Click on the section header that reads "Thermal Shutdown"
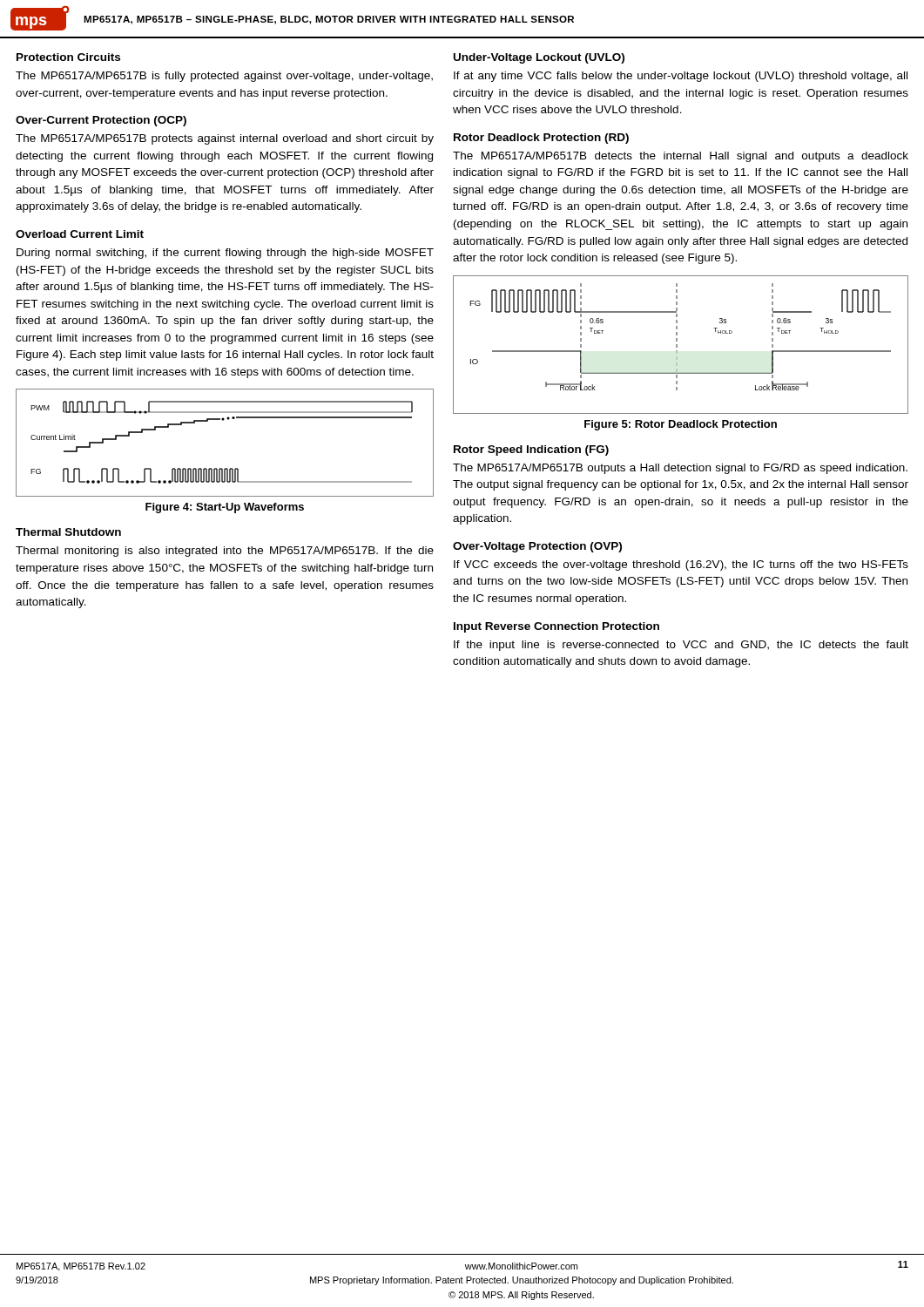Viewport: 924px width, 1307px height. tap(69, 532)
